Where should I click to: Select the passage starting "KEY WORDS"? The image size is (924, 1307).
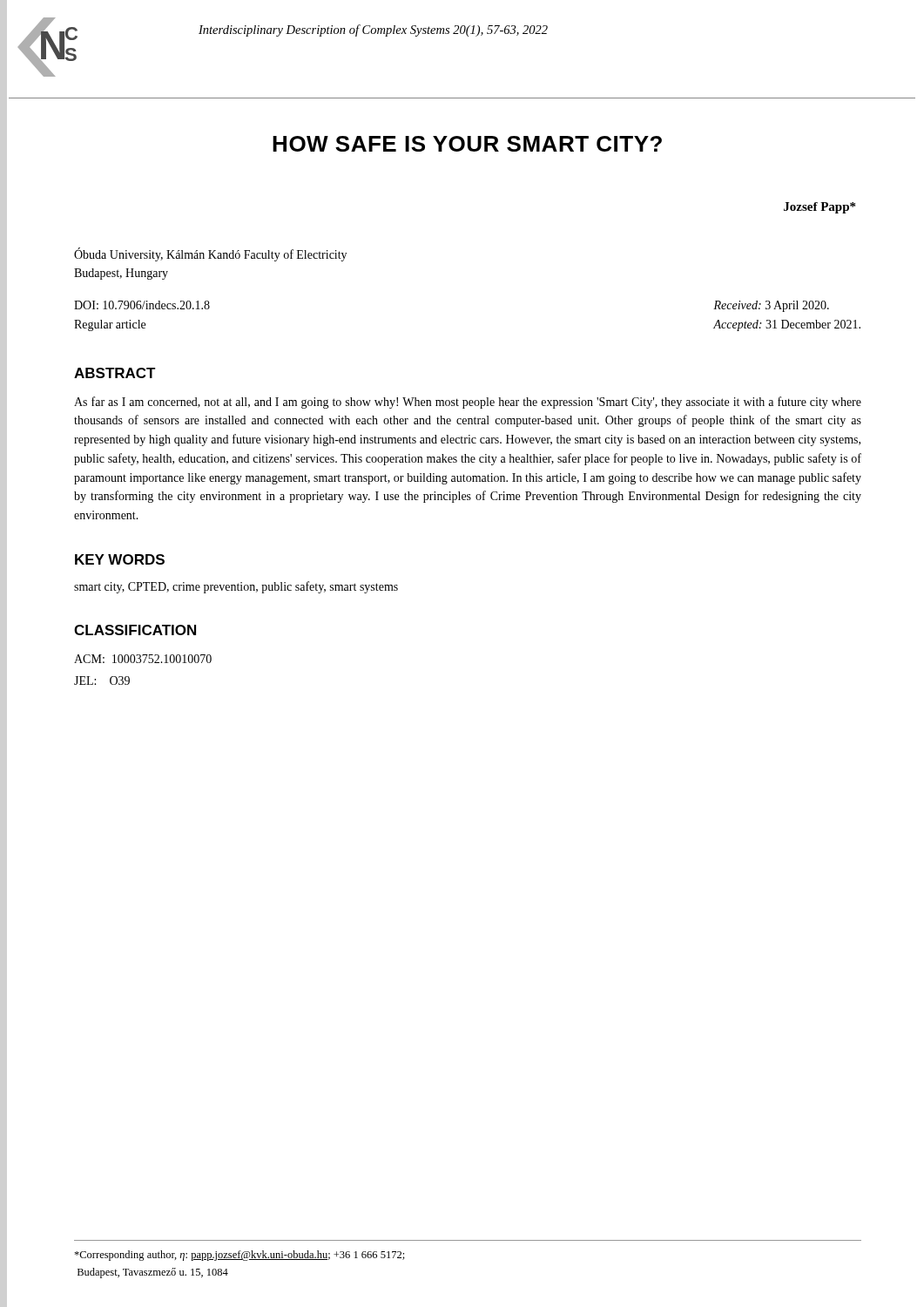[120, 559]
